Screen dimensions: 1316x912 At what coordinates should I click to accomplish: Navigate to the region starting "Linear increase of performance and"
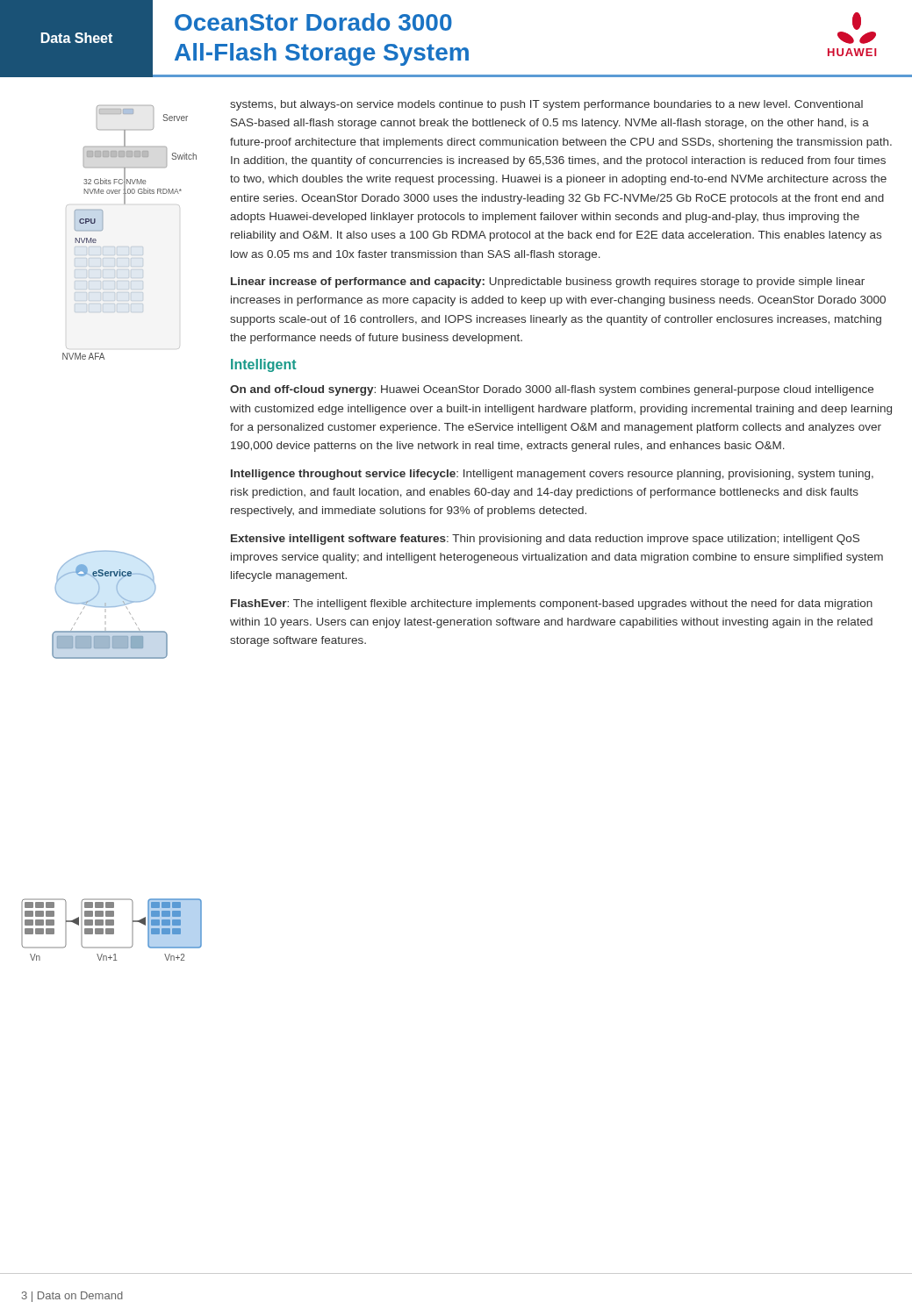pyautogui.click(x=558, y=309)
